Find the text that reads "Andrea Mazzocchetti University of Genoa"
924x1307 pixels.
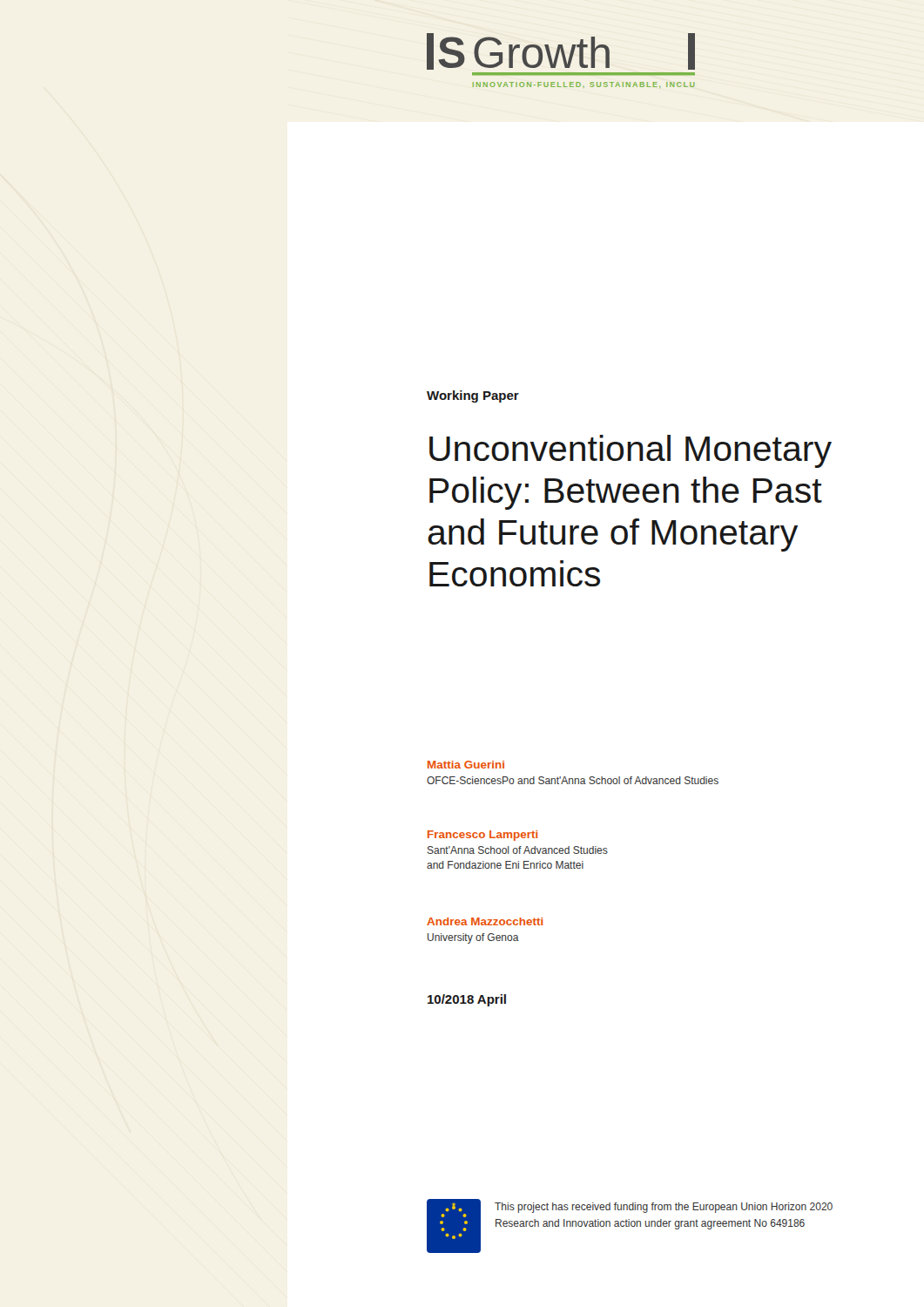485,921
